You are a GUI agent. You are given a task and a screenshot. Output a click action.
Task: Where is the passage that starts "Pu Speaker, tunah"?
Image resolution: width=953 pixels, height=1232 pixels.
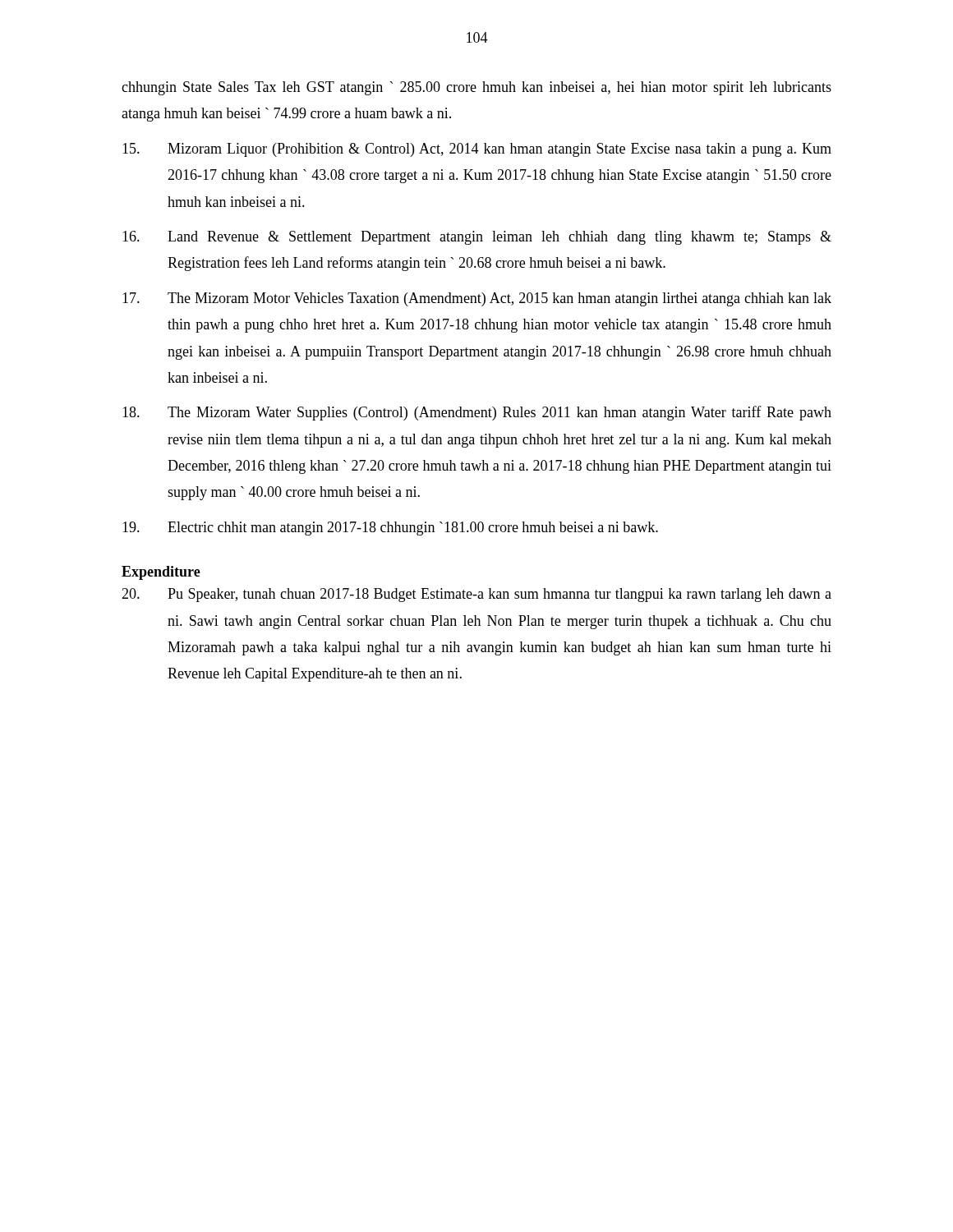pos(476,634)
